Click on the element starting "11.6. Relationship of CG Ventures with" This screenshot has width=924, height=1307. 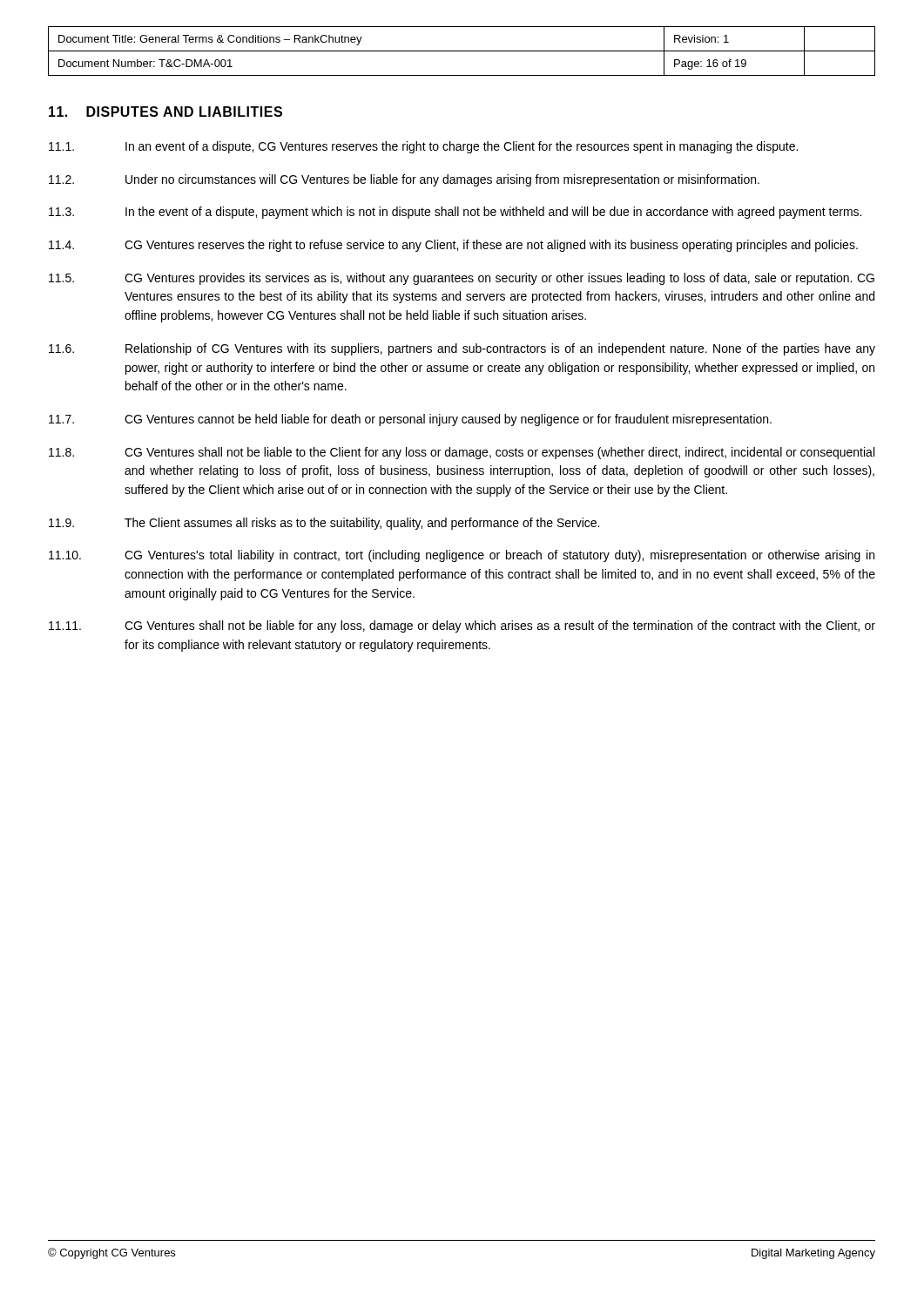click(x=462, y=368)
